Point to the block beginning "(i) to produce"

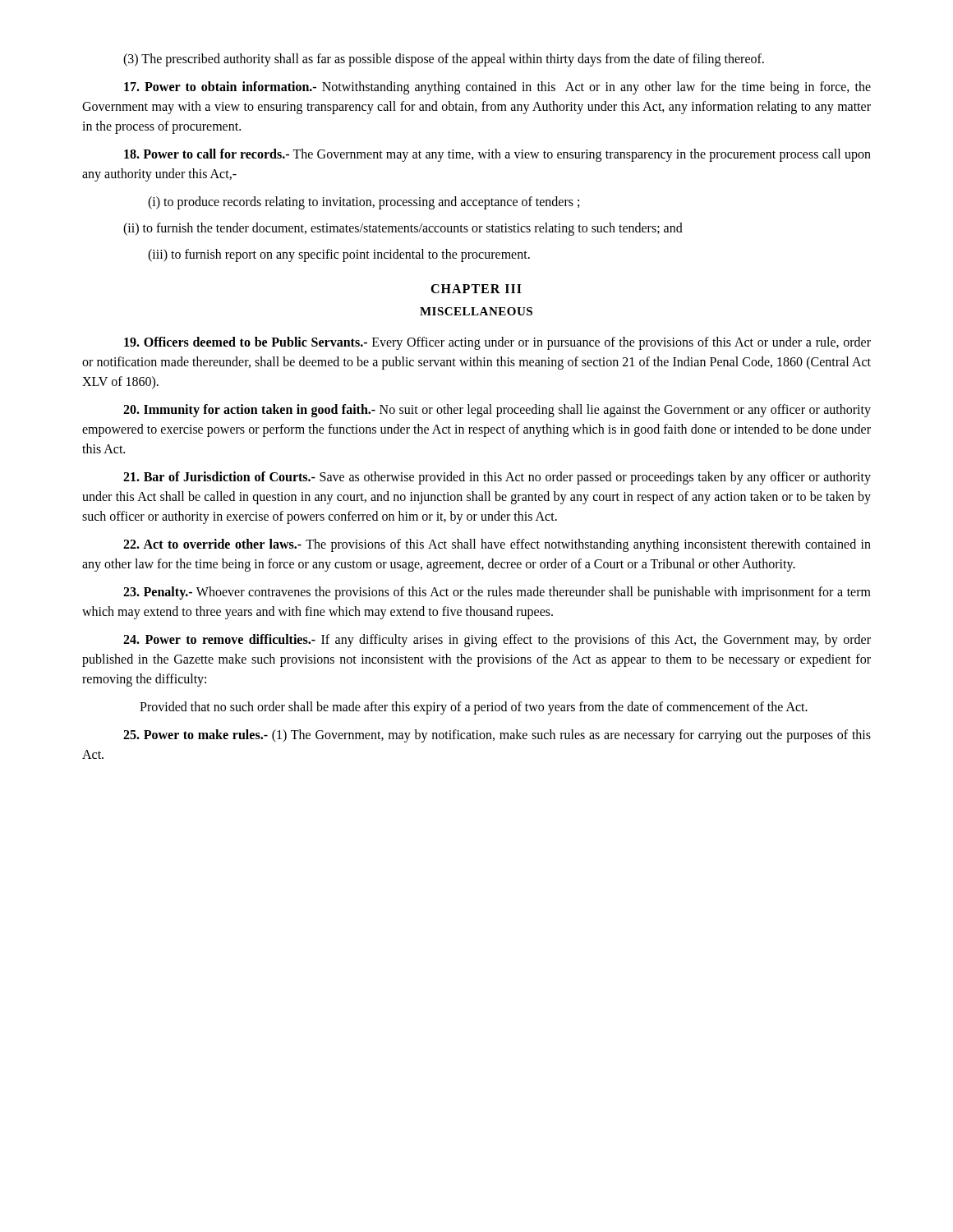476,202
